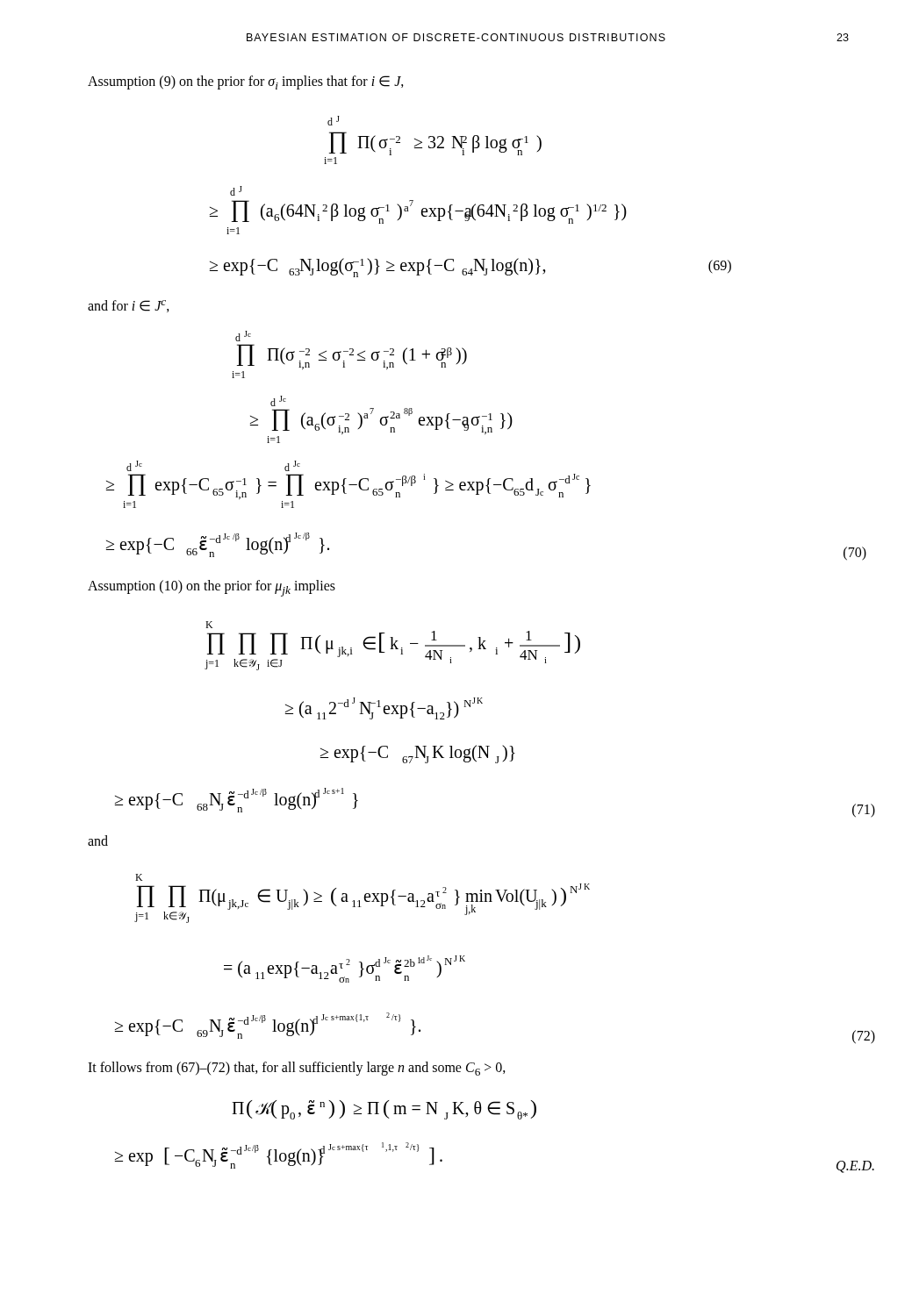Point to the passage starting "Assumption (9) on the prior"
This screenshot has height=1316, width=912.
tap(246, 83)
